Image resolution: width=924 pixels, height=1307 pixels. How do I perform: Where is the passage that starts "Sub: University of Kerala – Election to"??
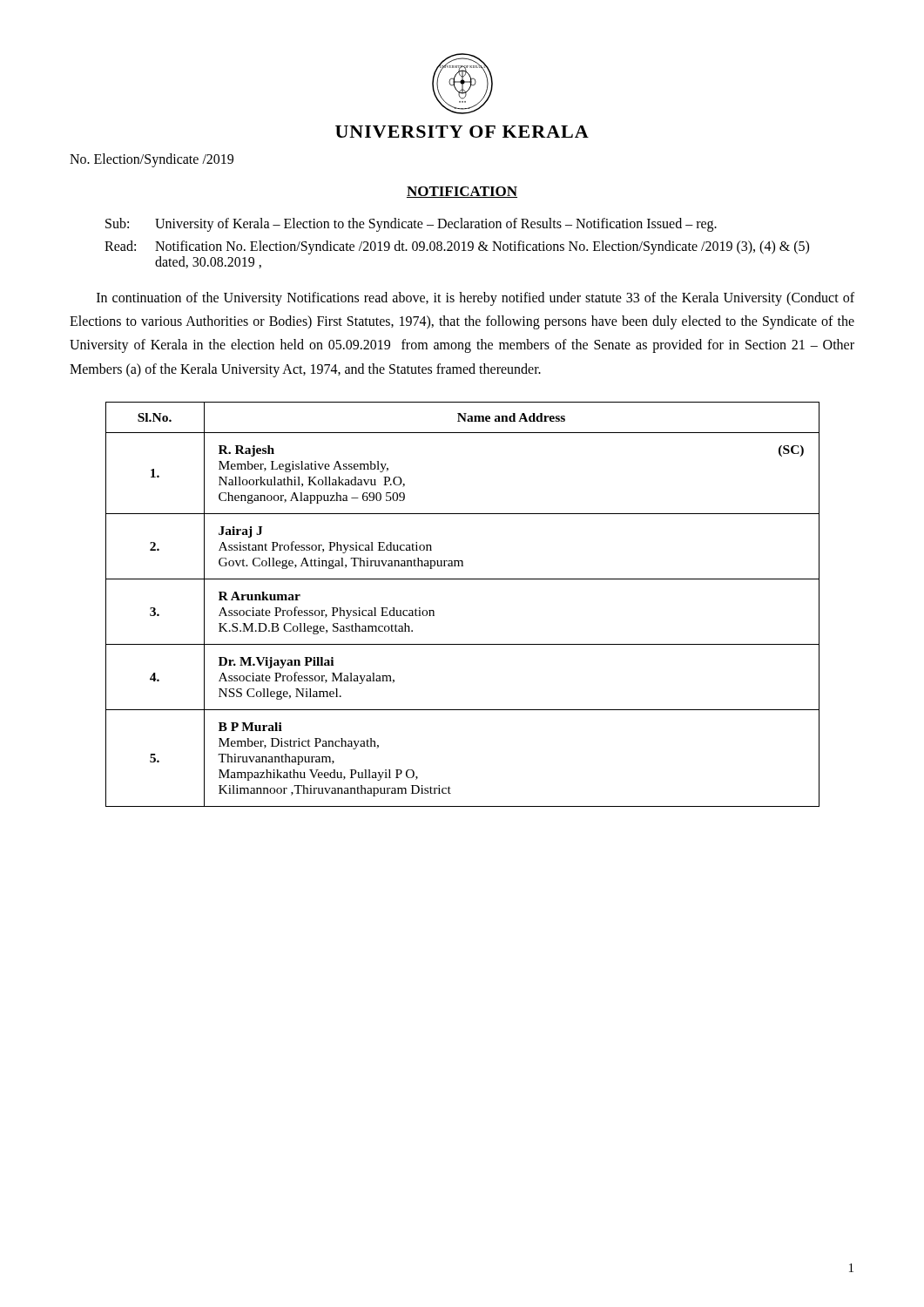tap(462, 224)
